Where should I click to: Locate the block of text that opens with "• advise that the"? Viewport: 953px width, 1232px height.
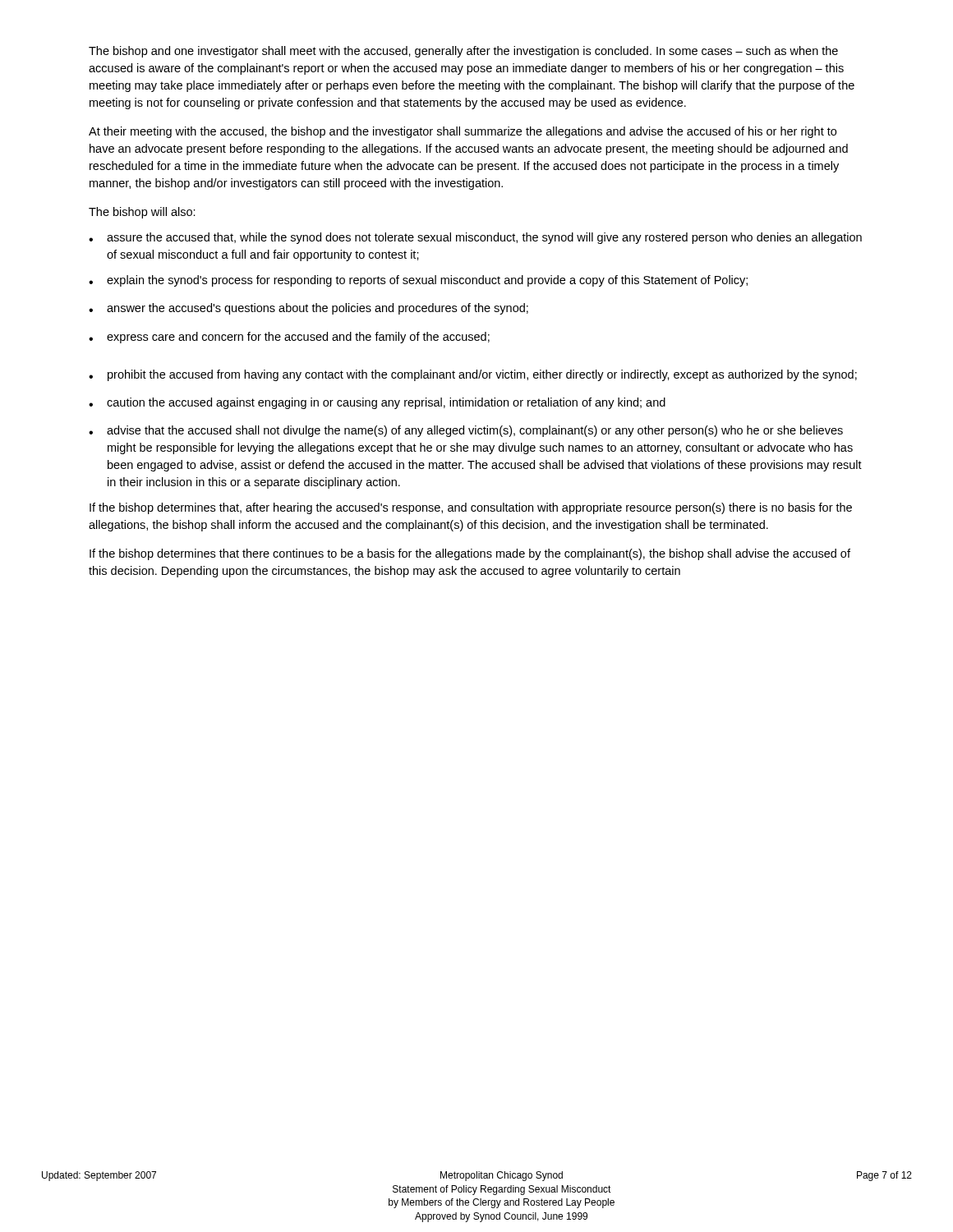click(476, 457)
